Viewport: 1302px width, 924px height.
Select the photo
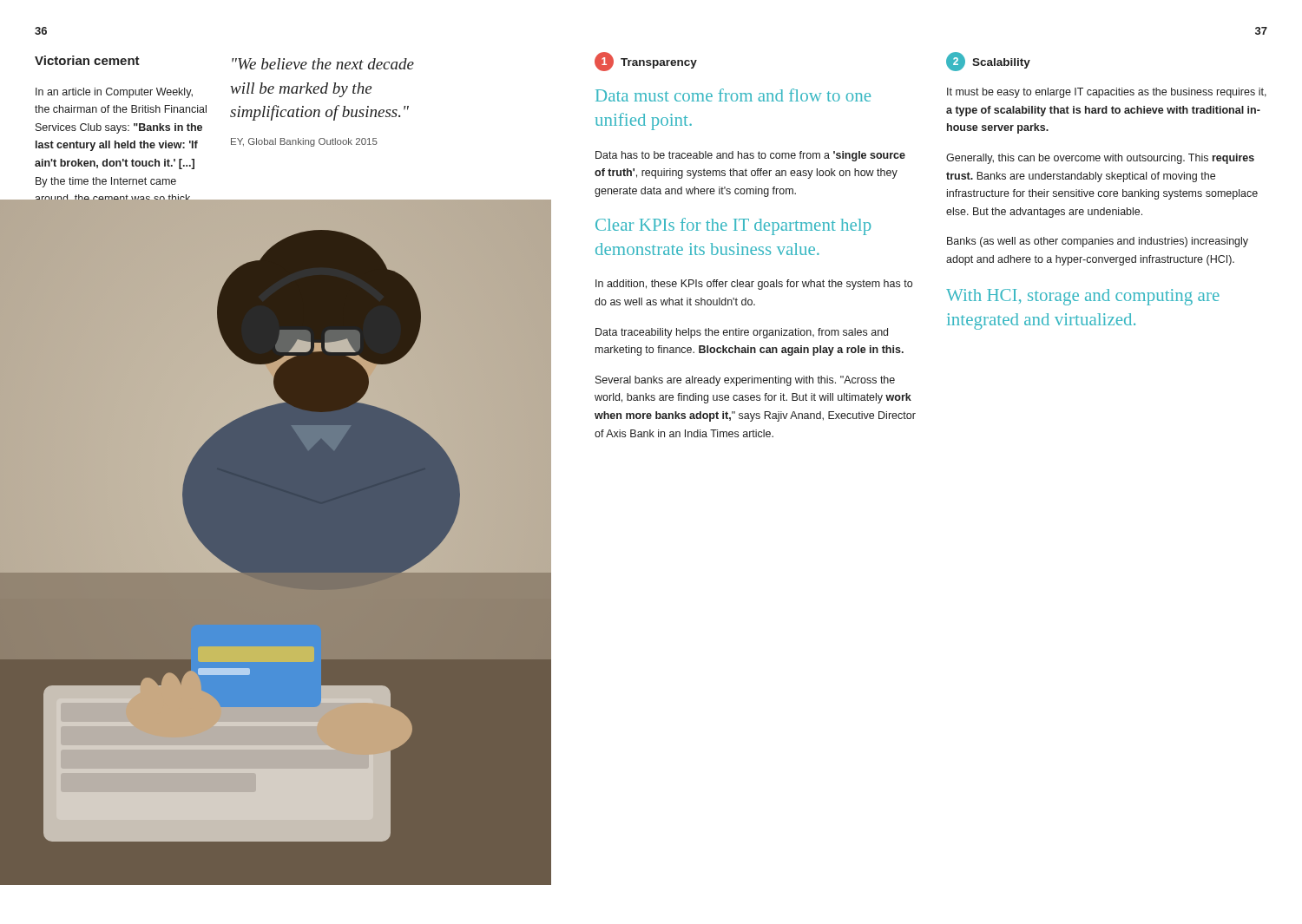276,542
